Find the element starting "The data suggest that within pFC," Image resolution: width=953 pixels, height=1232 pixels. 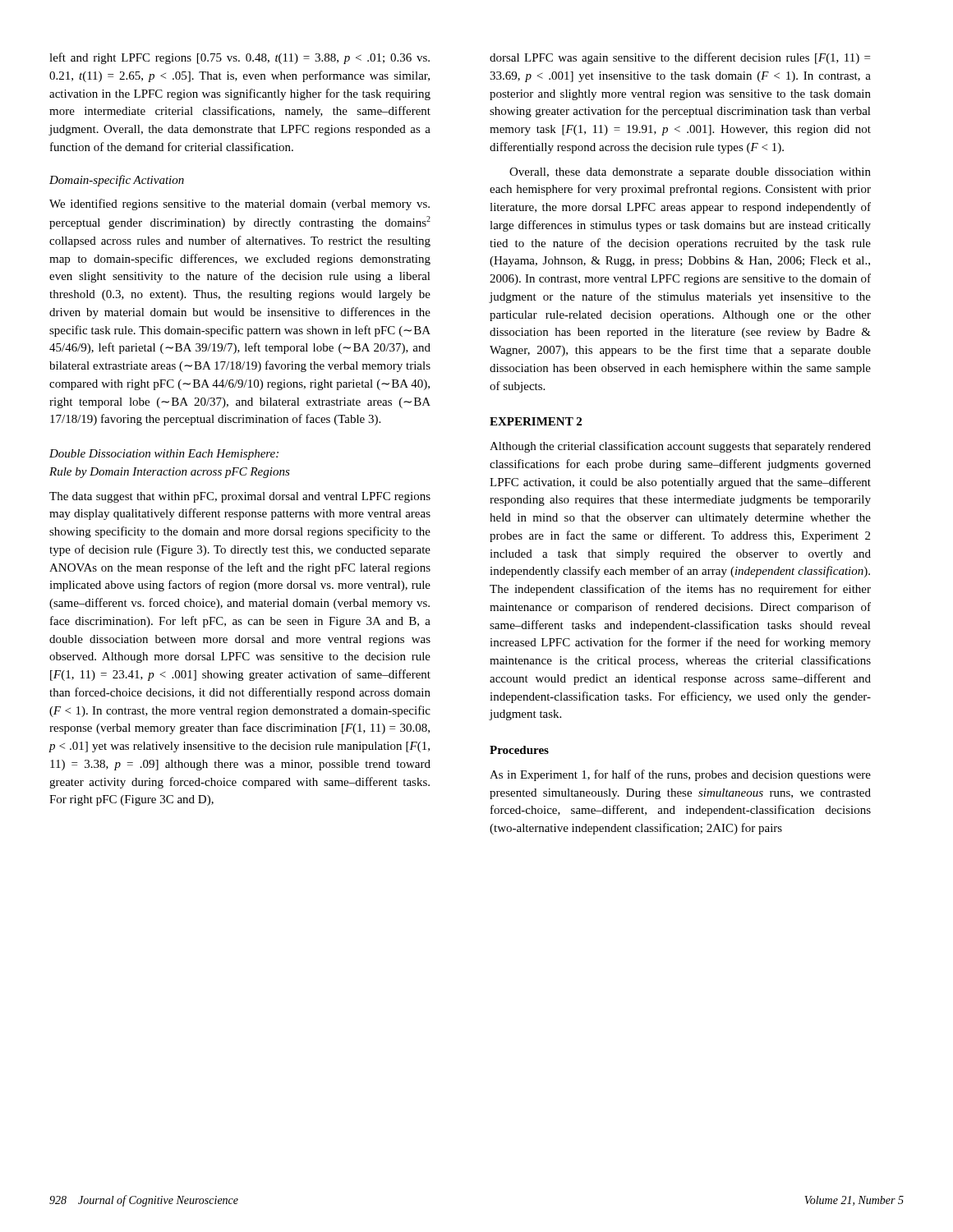pos(240,648)
